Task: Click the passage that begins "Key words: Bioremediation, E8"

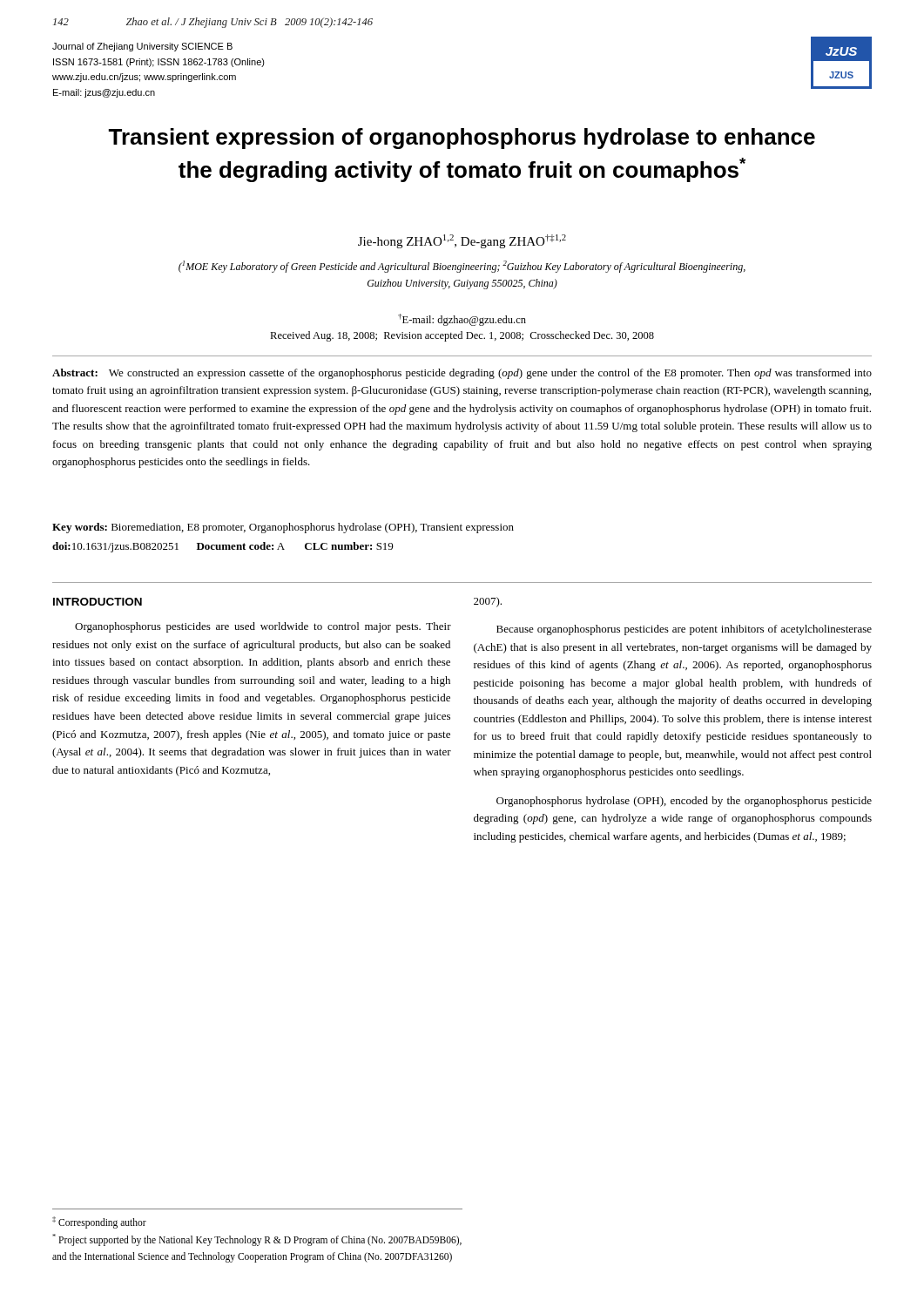Action: pos(283,536)
